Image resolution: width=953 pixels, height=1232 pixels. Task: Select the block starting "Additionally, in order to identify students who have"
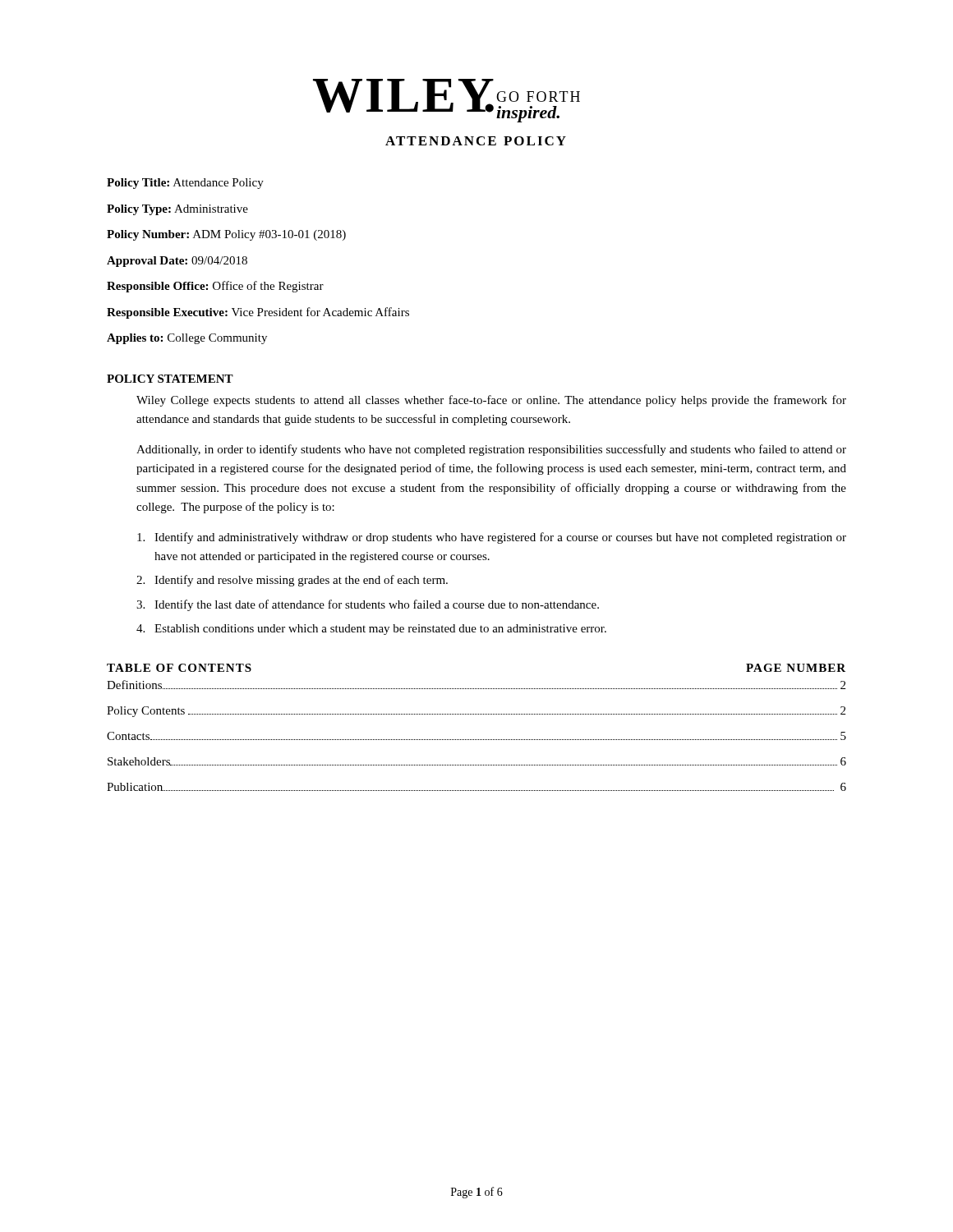coord(491,478)
